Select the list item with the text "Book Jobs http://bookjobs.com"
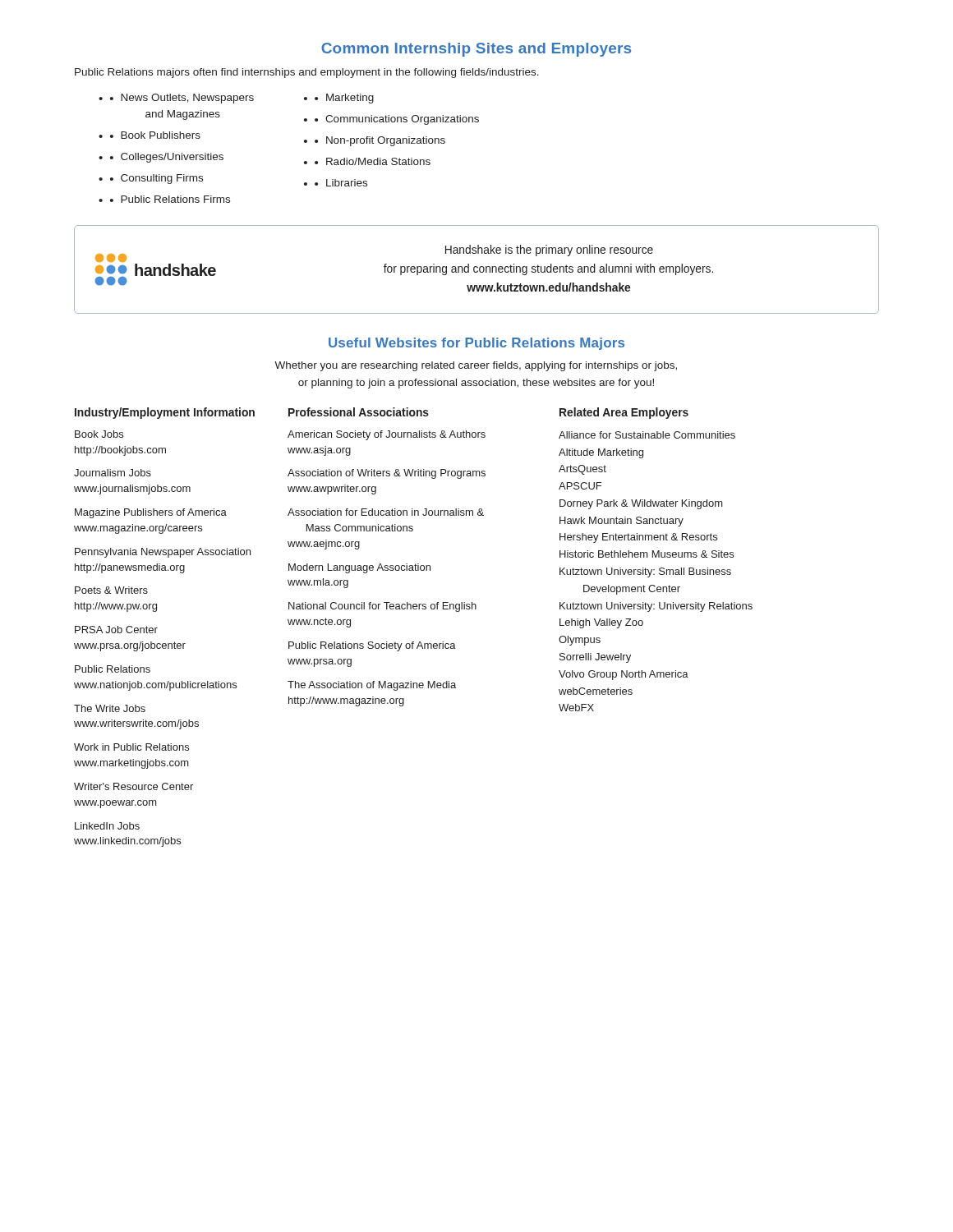Viewport: 953px width, 1232px height. coord(99,434)
